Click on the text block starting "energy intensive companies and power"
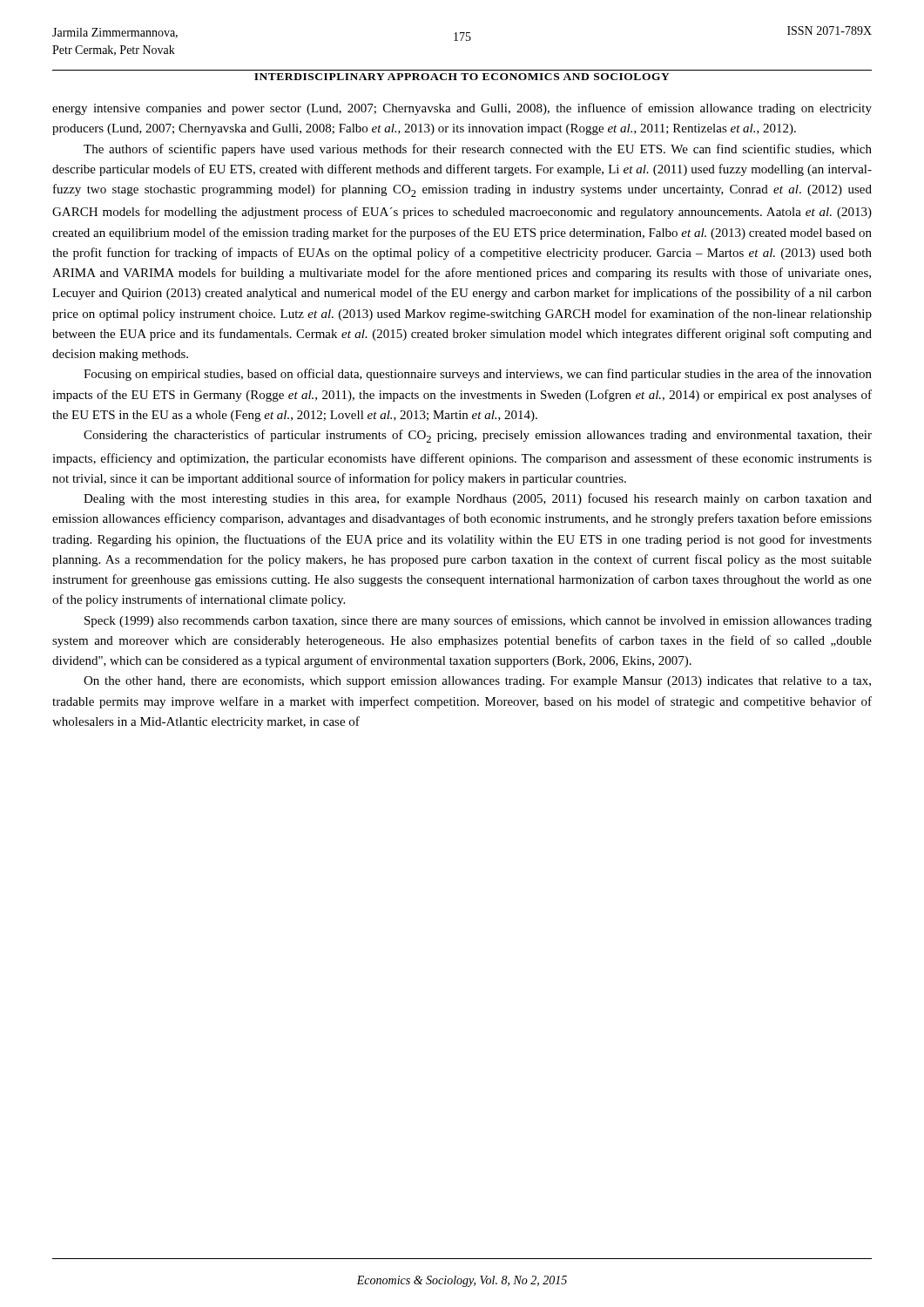The height and width of the screenshot is (1307, 924). [x=462, y=119]
